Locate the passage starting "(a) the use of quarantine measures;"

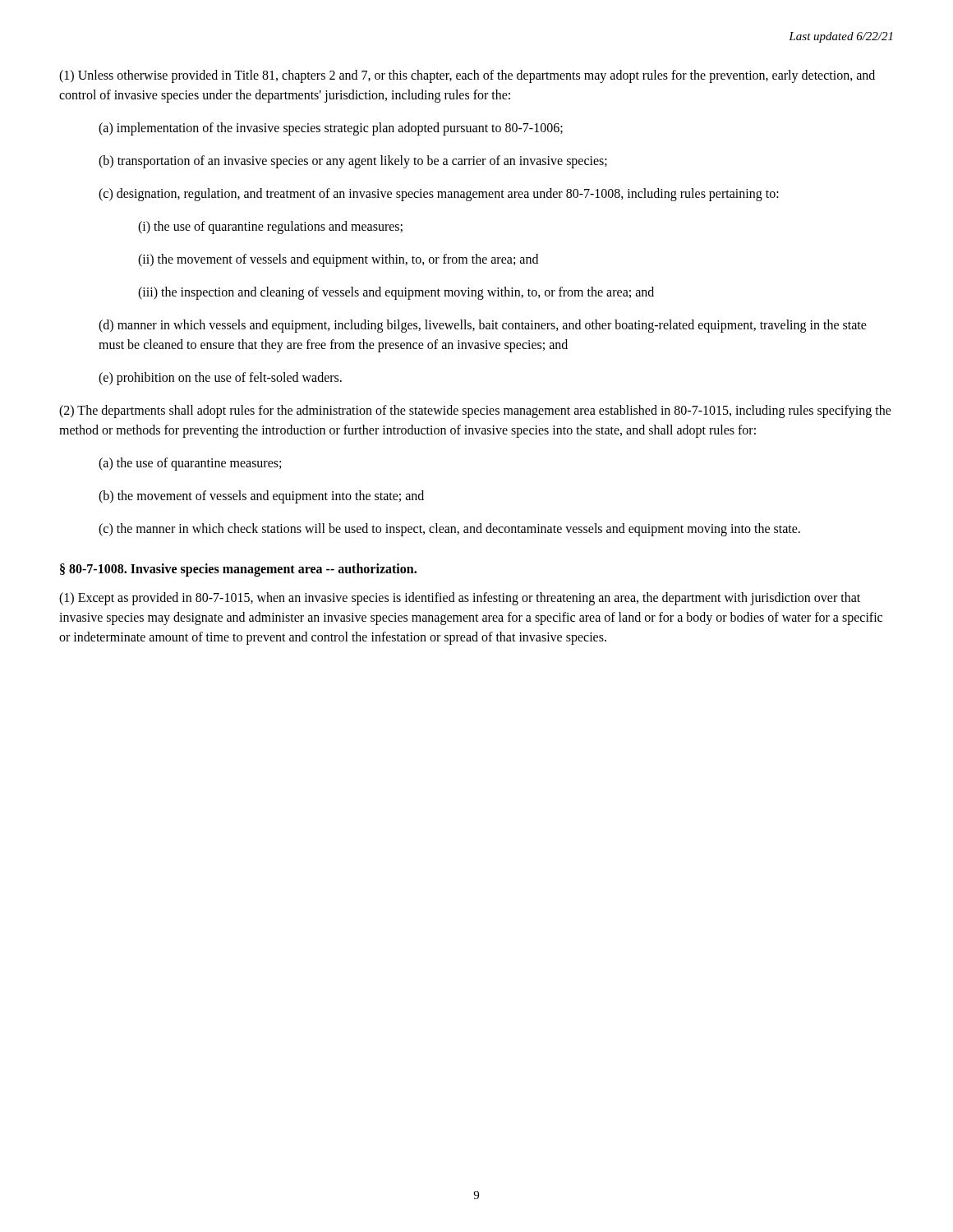click(x=190, y=463)
